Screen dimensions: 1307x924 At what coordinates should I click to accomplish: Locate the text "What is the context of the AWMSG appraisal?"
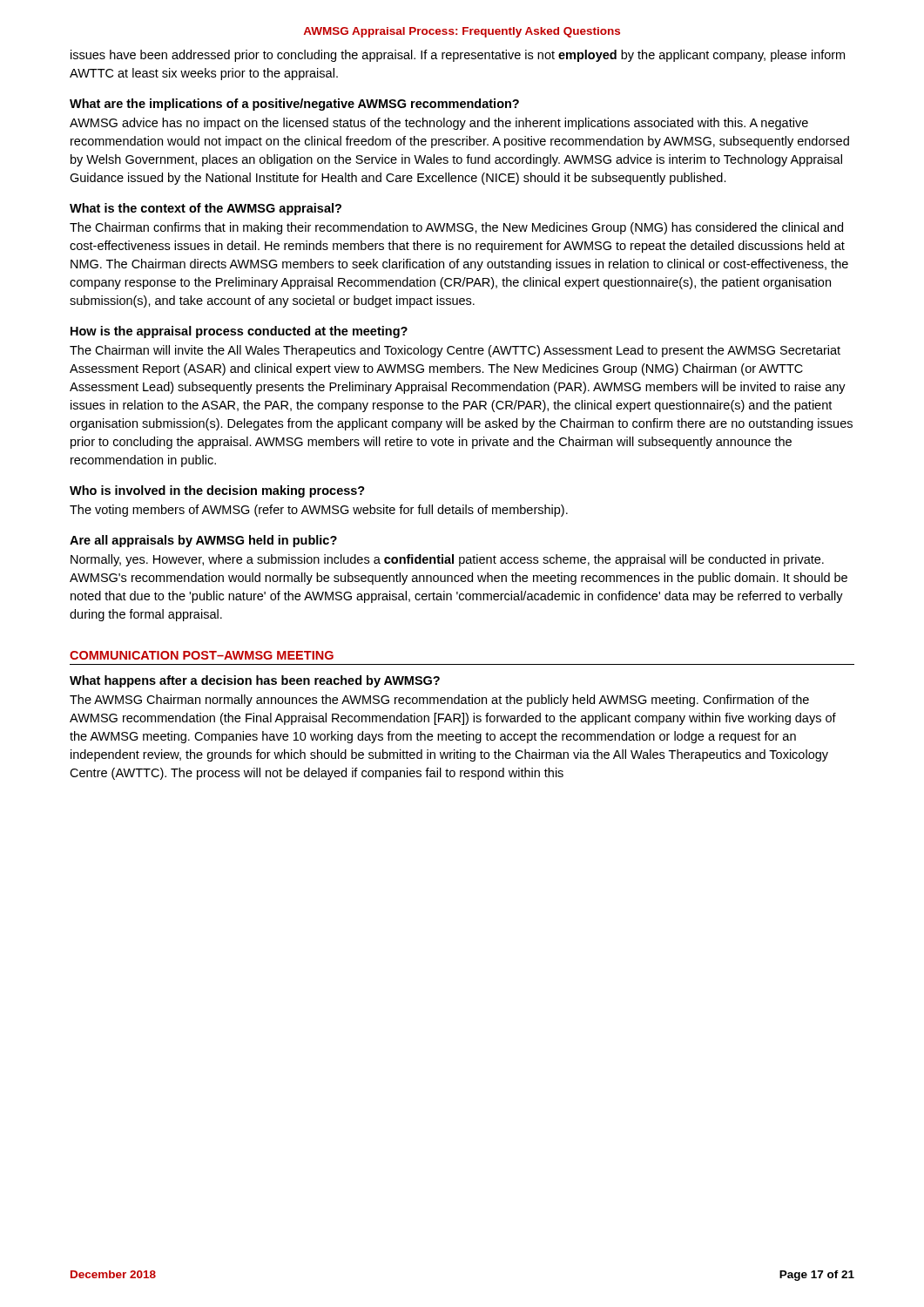click(x=206, y=208)
